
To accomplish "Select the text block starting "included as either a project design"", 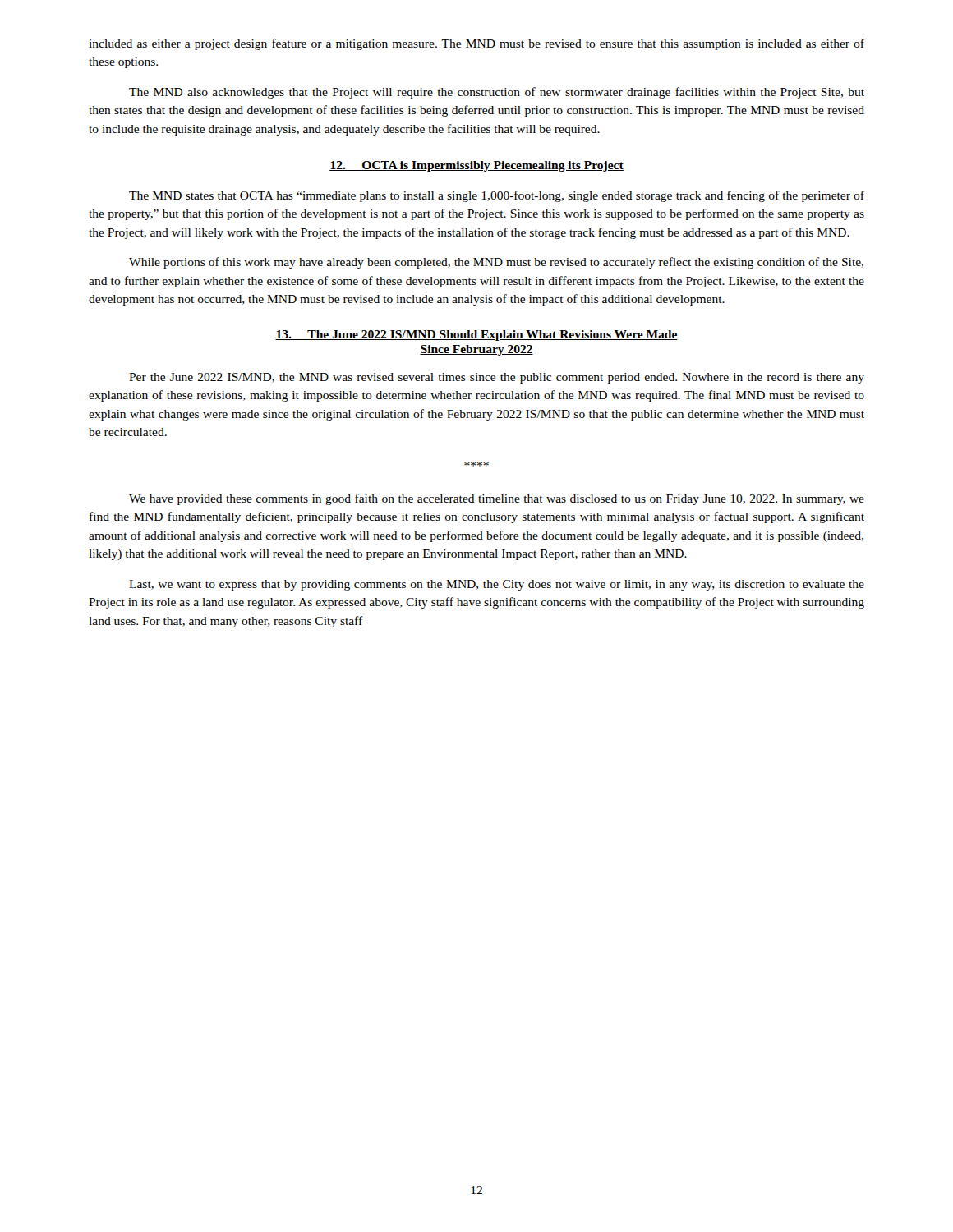I will [476, 53].
